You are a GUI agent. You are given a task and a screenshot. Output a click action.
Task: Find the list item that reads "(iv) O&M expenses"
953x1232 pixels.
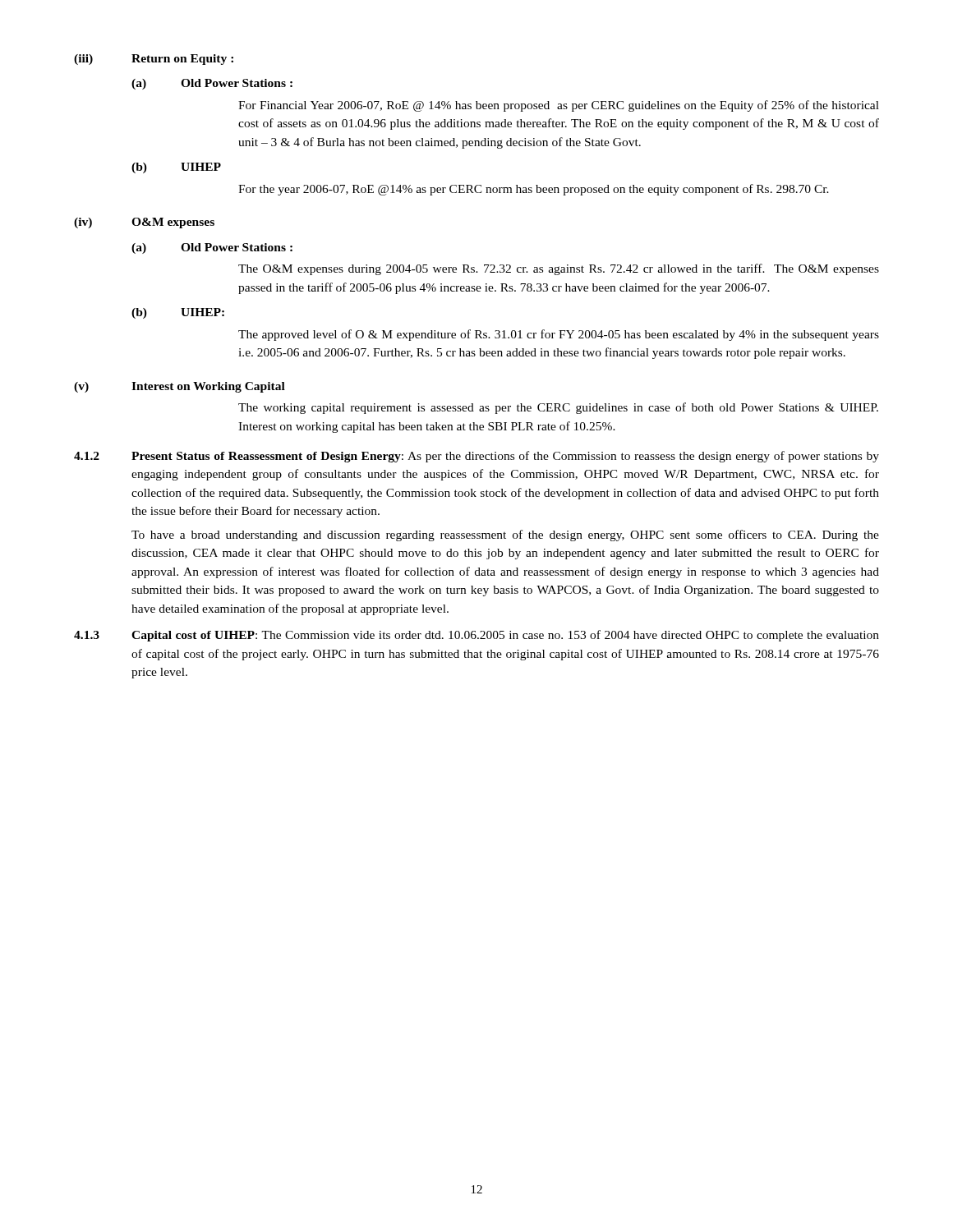144,222
